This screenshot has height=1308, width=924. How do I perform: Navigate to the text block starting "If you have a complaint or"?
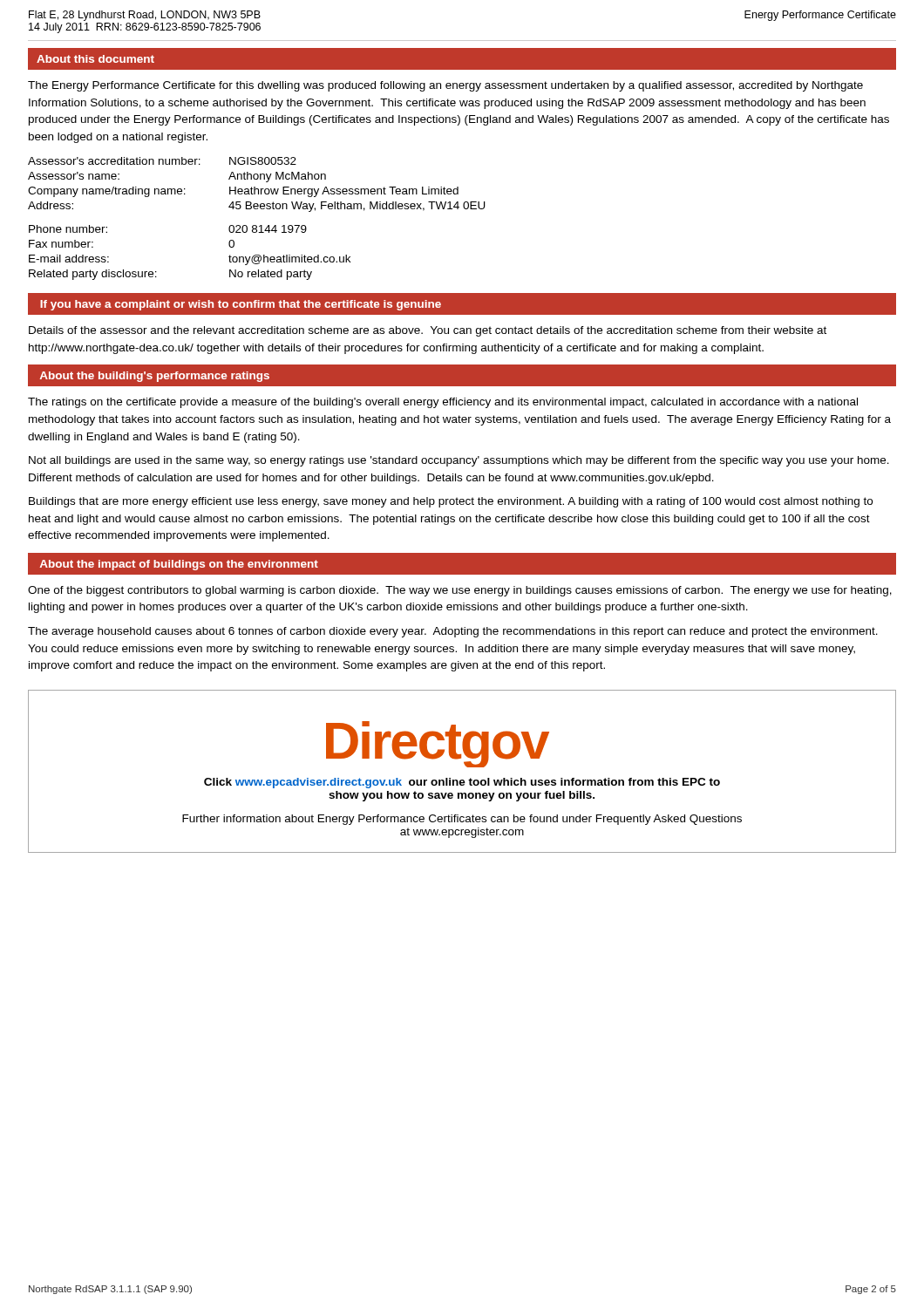pyautogui.click(x=239, y=304)
